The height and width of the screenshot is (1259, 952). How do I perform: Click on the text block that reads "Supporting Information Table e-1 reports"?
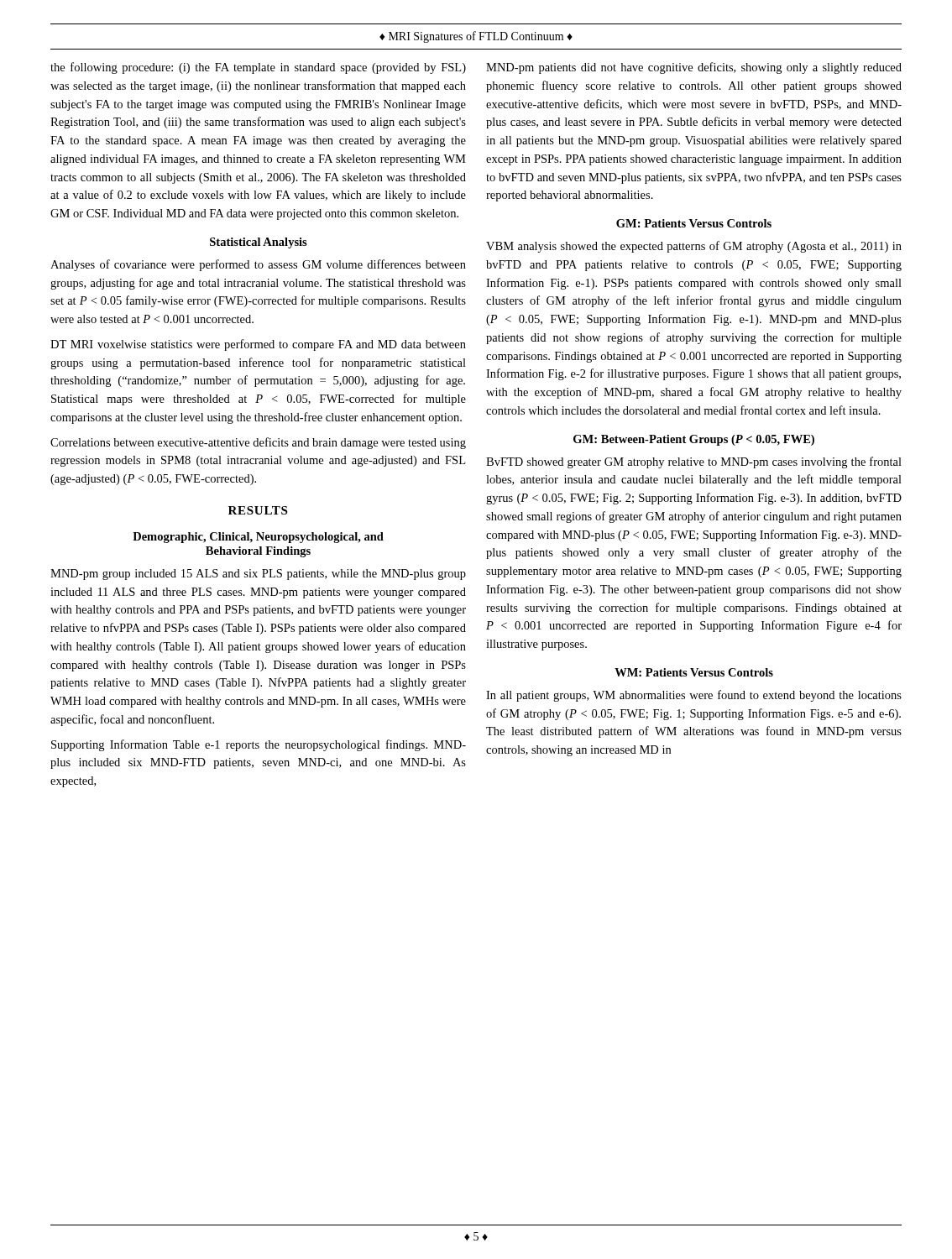(258, 763)
